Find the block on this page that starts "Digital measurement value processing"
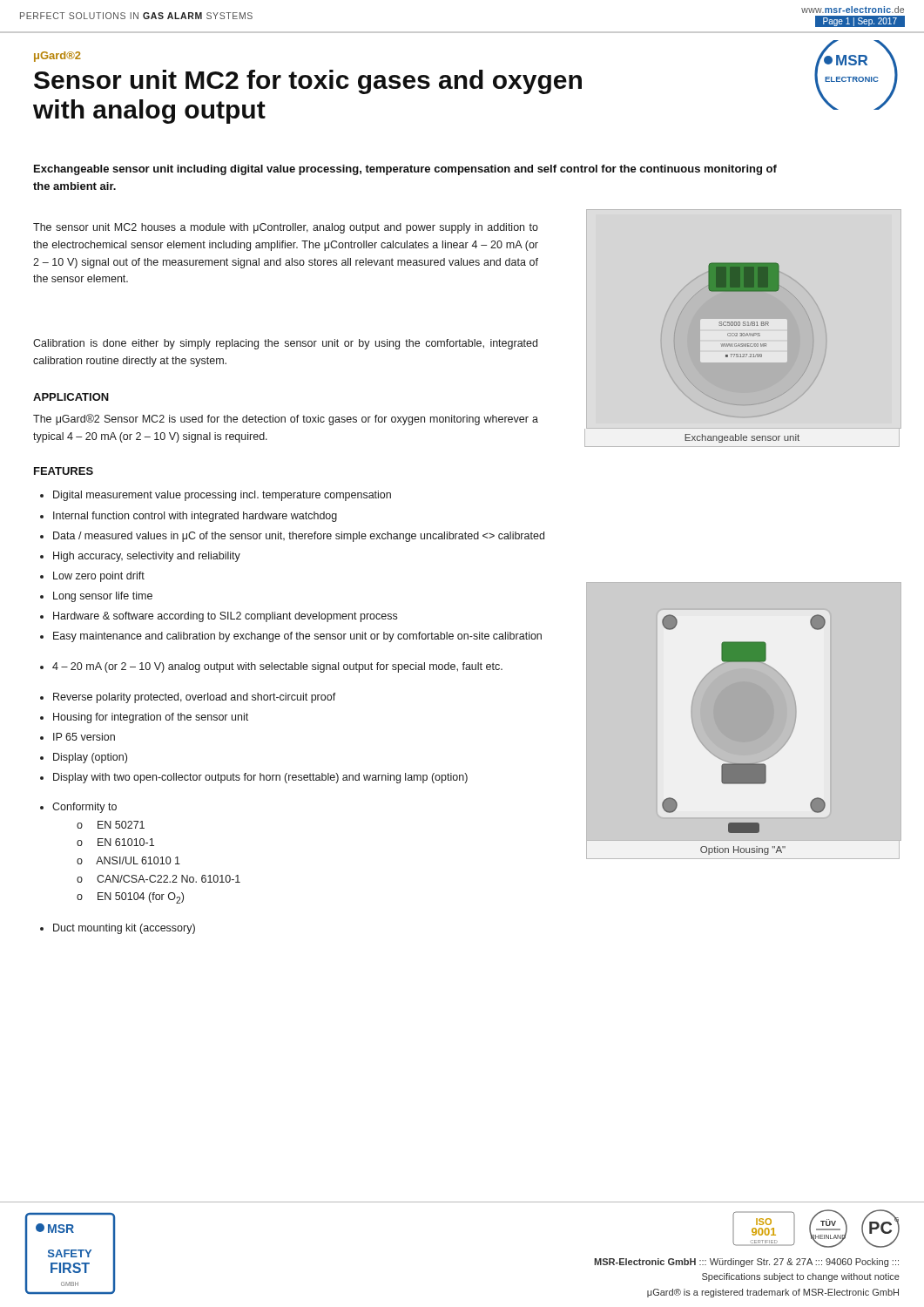Viewport: 924px width, 1307px height. click(294, 495)
